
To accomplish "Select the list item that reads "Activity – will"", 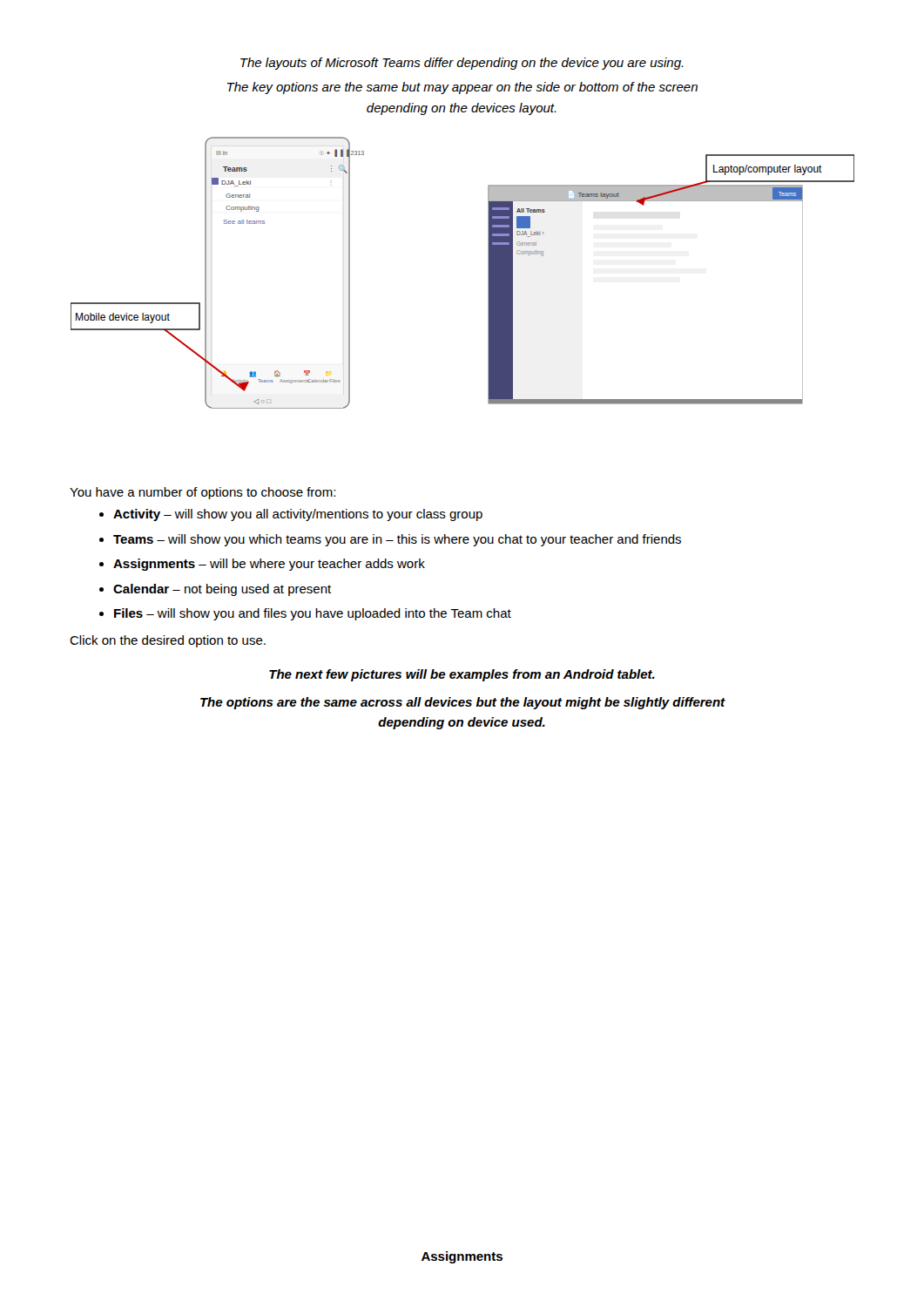I will [x=298, y=514].
